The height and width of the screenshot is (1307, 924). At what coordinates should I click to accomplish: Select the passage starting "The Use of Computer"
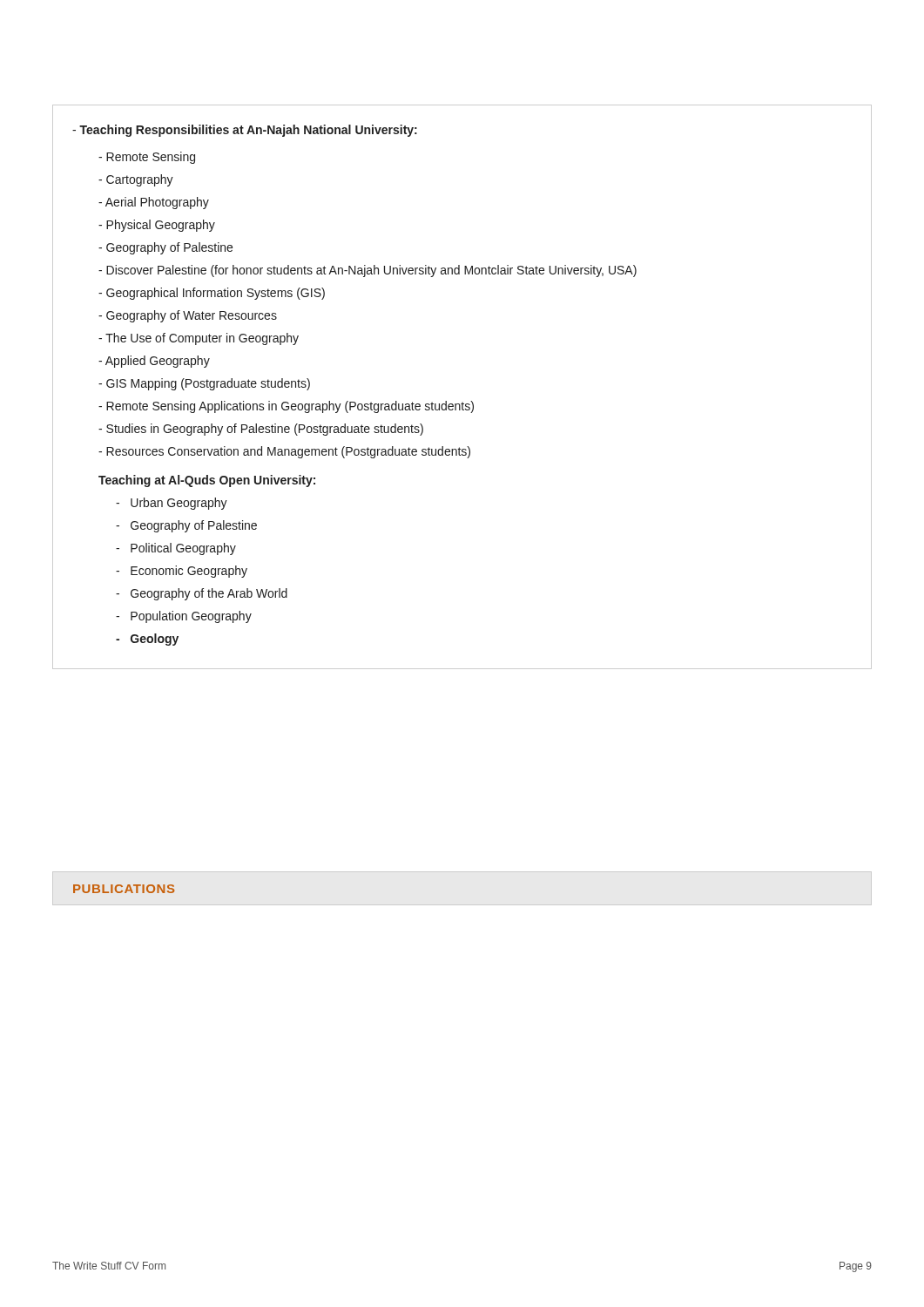(199, 338)
